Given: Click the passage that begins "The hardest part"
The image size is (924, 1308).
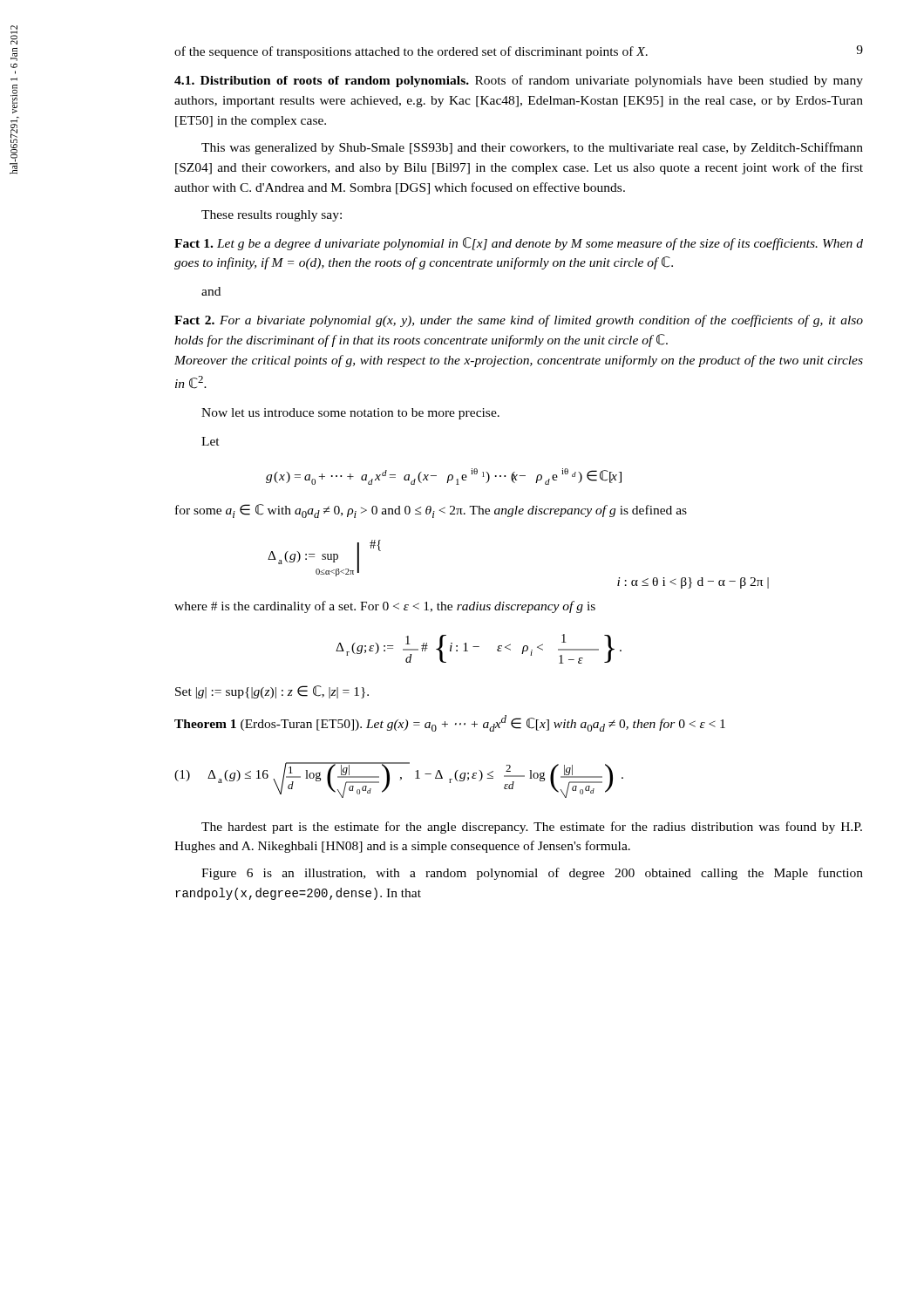Looking at the screenshot, I should 519,836.
